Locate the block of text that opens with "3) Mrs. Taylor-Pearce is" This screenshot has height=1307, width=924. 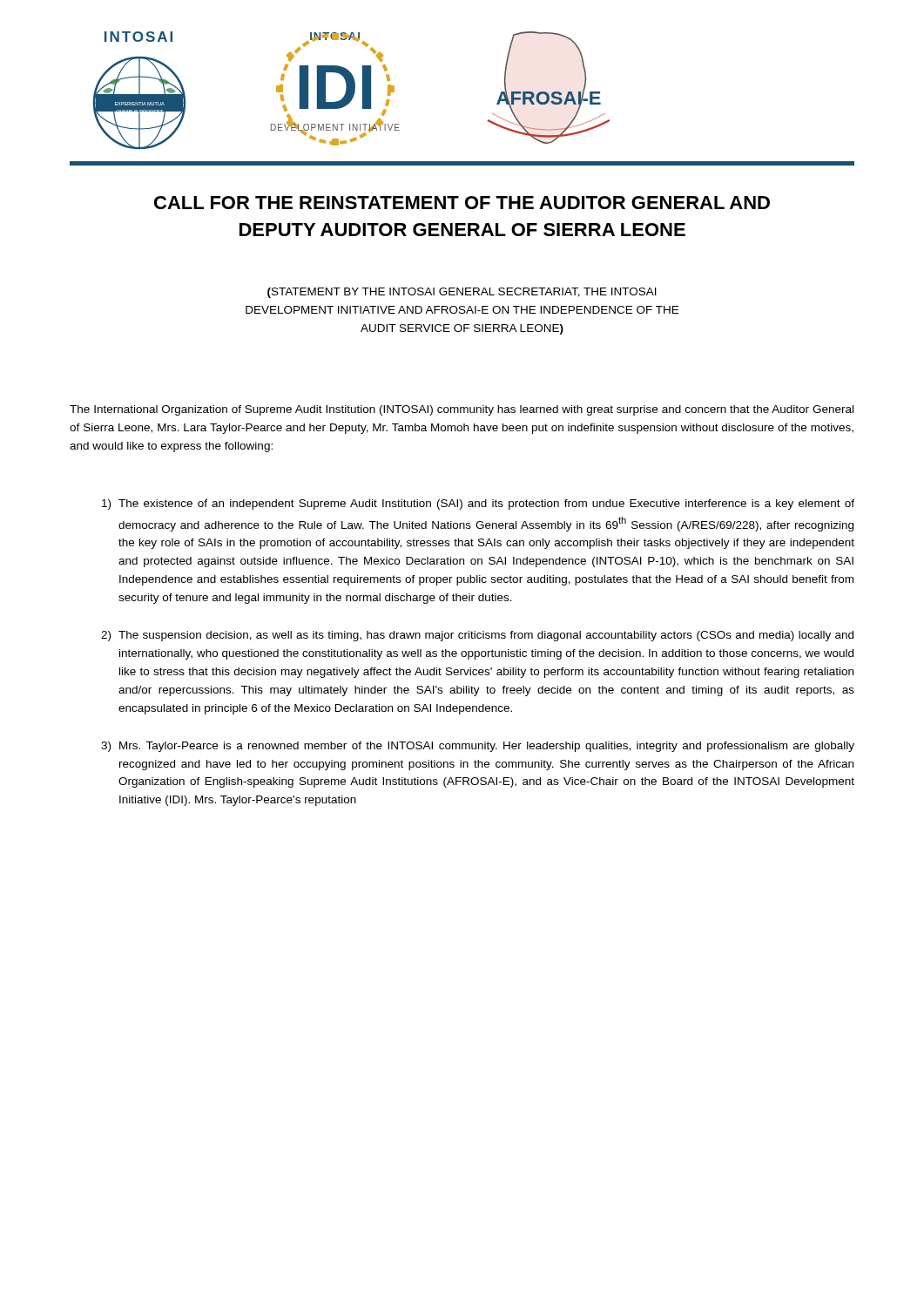point(462,773)
